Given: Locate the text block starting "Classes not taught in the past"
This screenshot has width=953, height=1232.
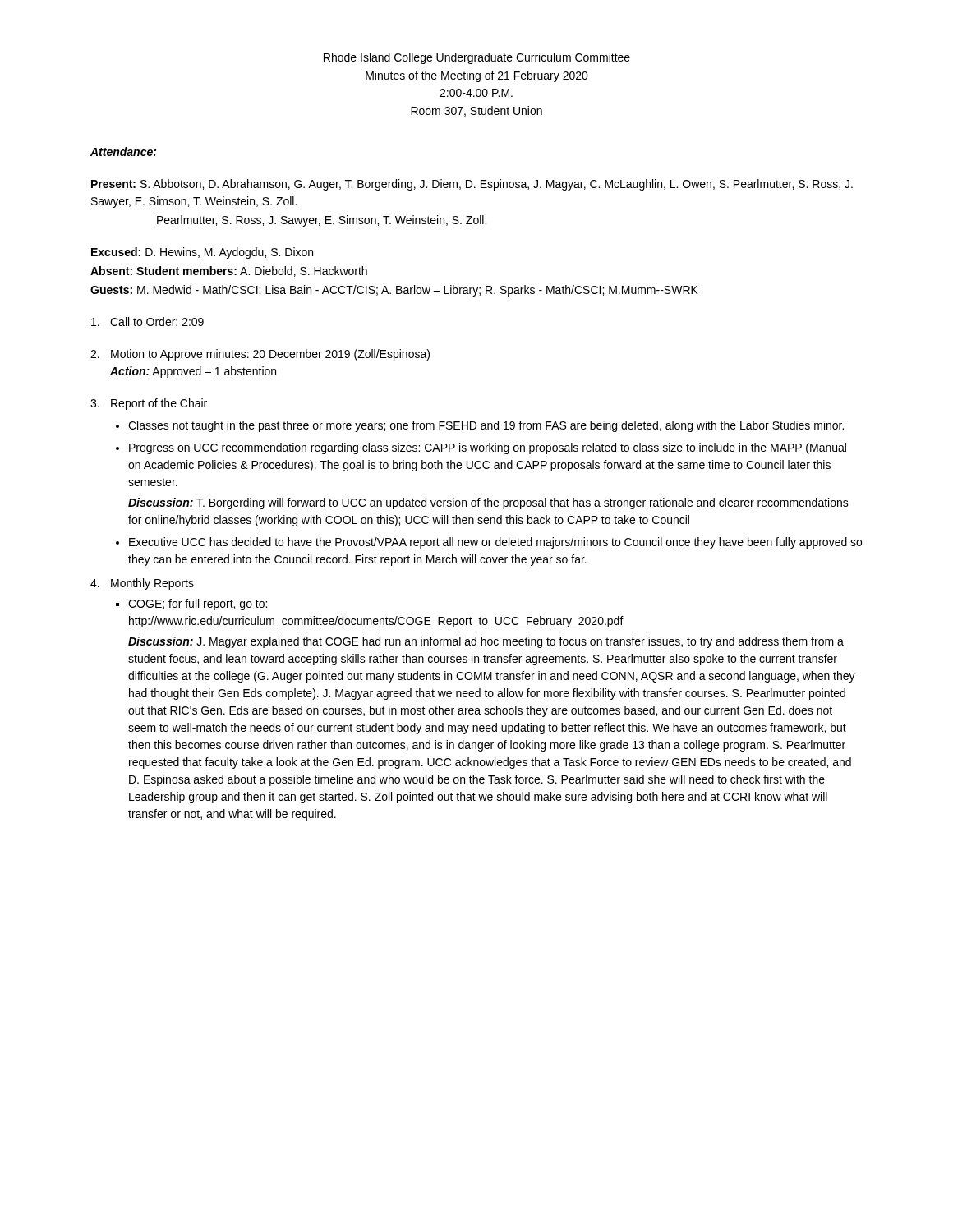Looking at the screenshot, I should pos(487,425).
